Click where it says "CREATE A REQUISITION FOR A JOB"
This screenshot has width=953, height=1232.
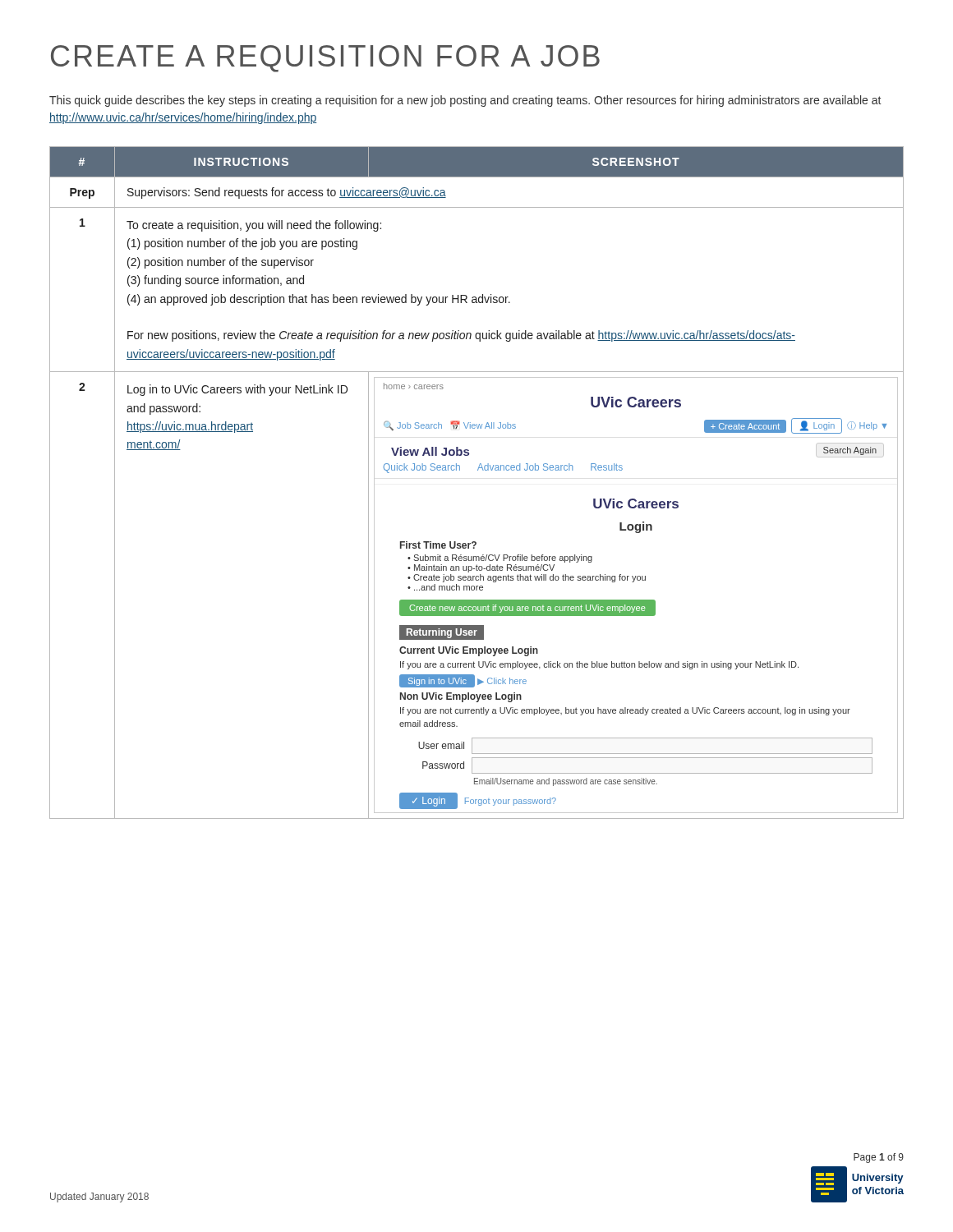pyautogui.click(x=476, y=57)
